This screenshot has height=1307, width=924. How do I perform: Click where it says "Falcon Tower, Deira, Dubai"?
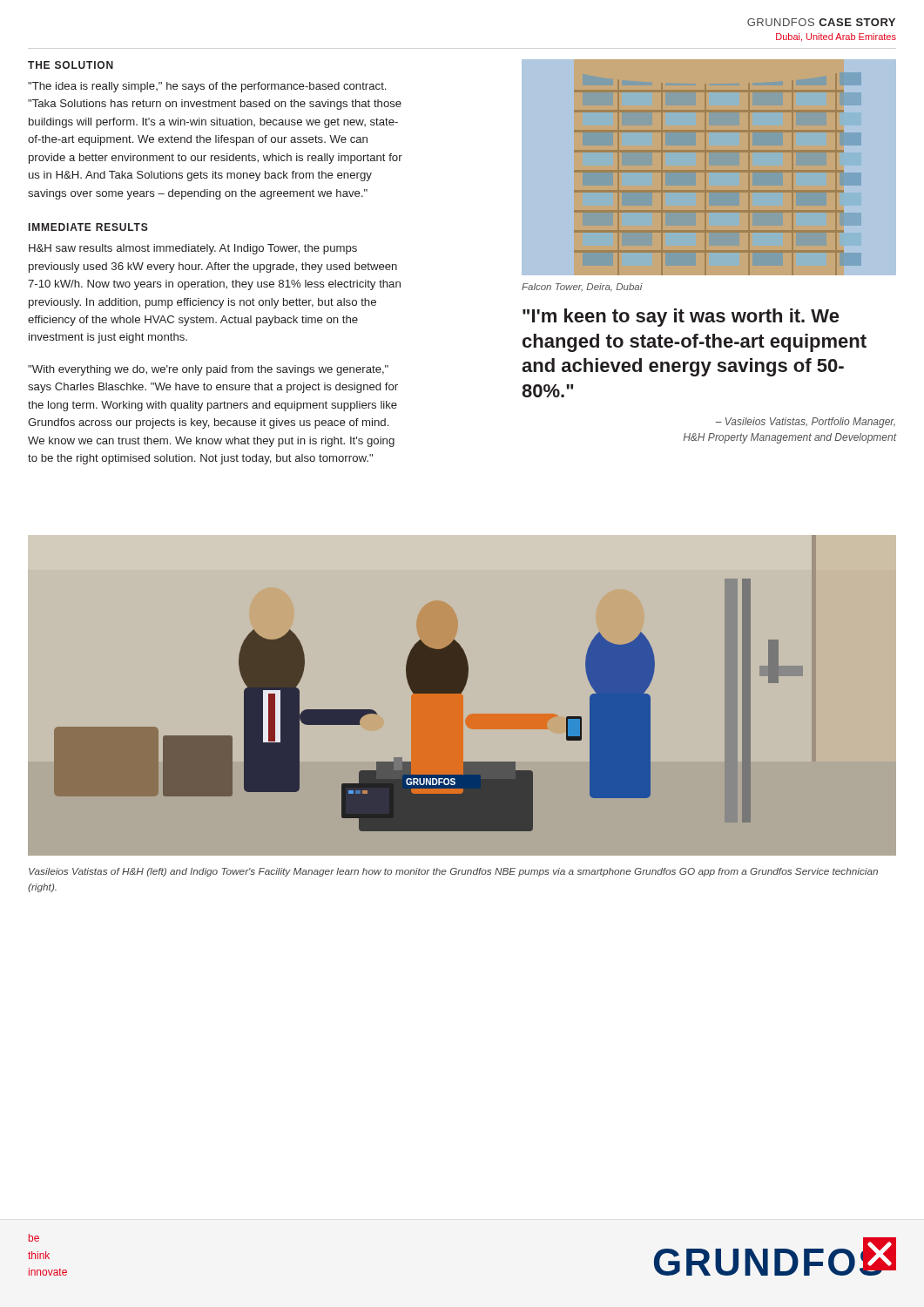[582, 287]
